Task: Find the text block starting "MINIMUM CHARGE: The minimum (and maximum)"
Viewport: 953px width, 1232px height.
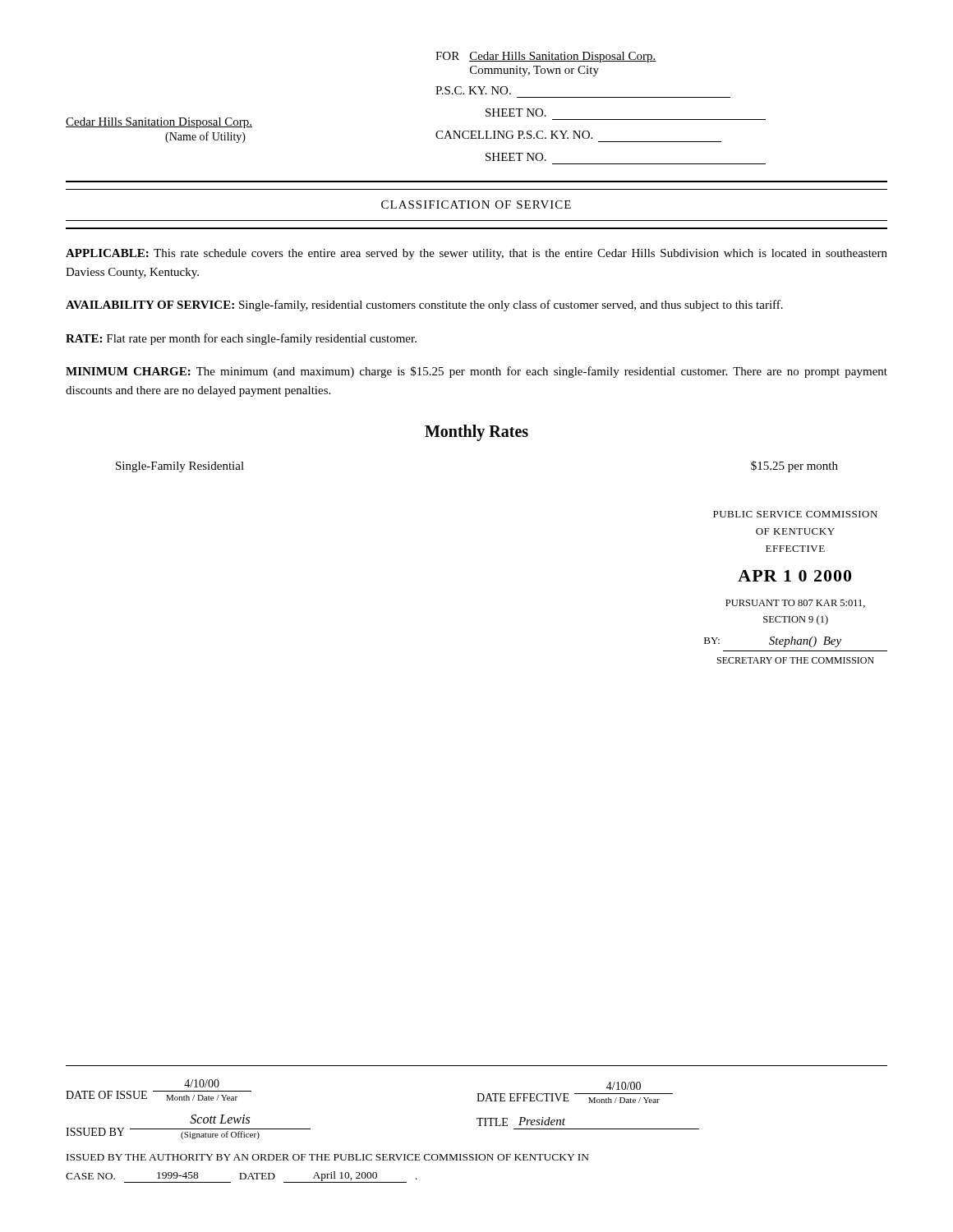Action: 476,381
